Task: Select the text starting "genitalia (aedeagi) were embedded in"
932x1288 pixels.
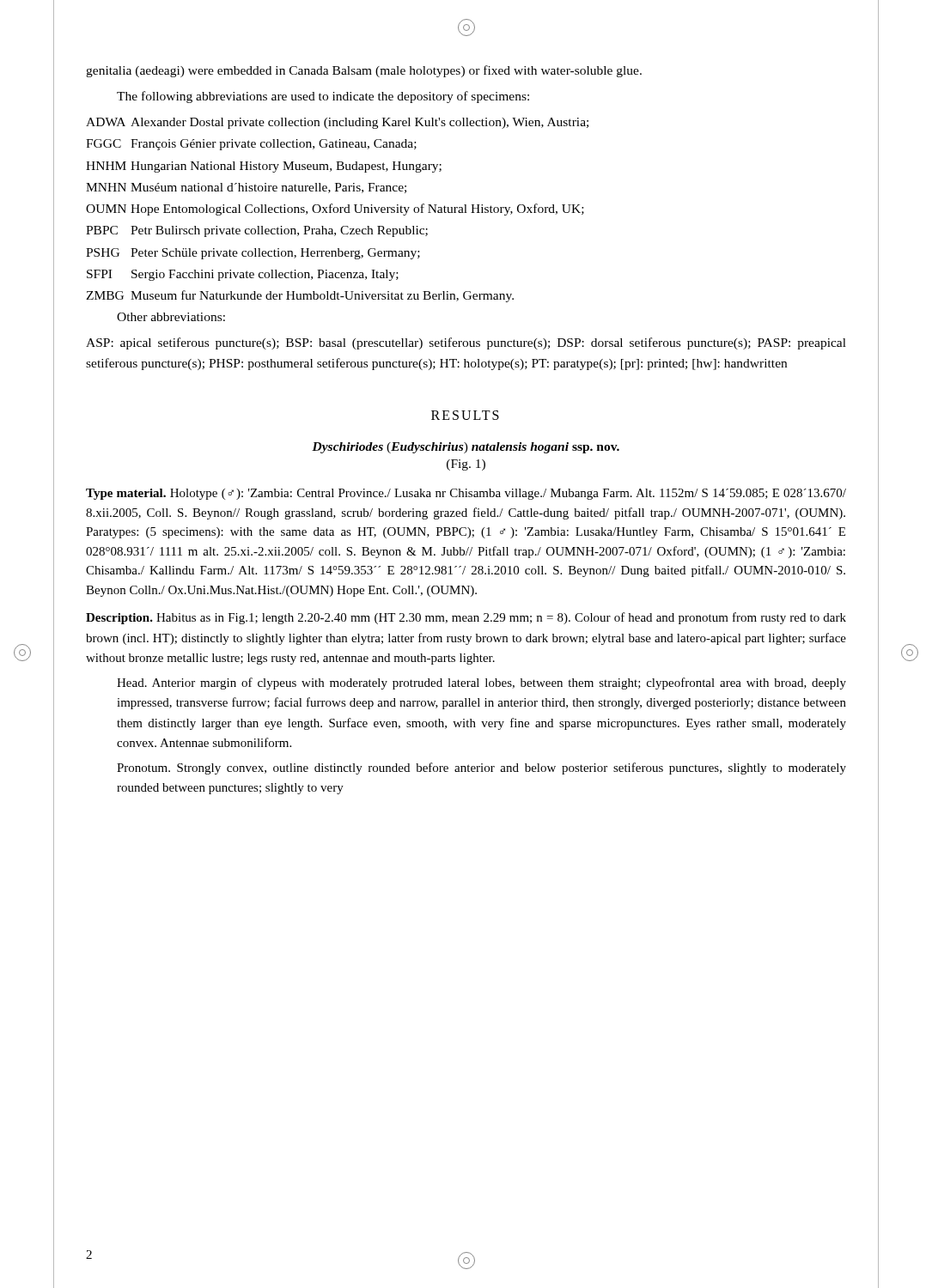Action: pos(364,70)
